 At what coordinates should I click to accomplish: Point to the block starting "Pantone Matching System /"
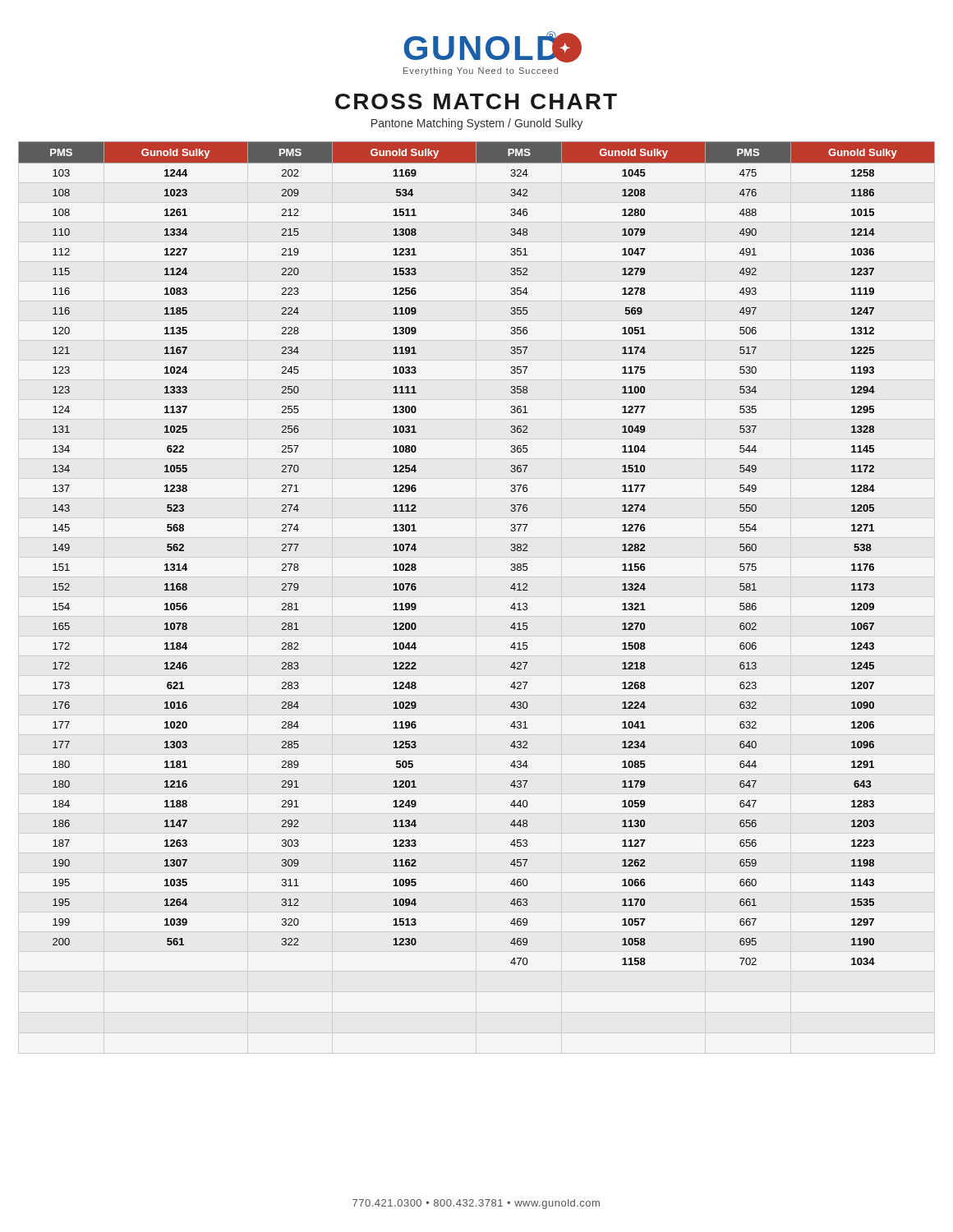pyautogui.click(x=476, y=123)
